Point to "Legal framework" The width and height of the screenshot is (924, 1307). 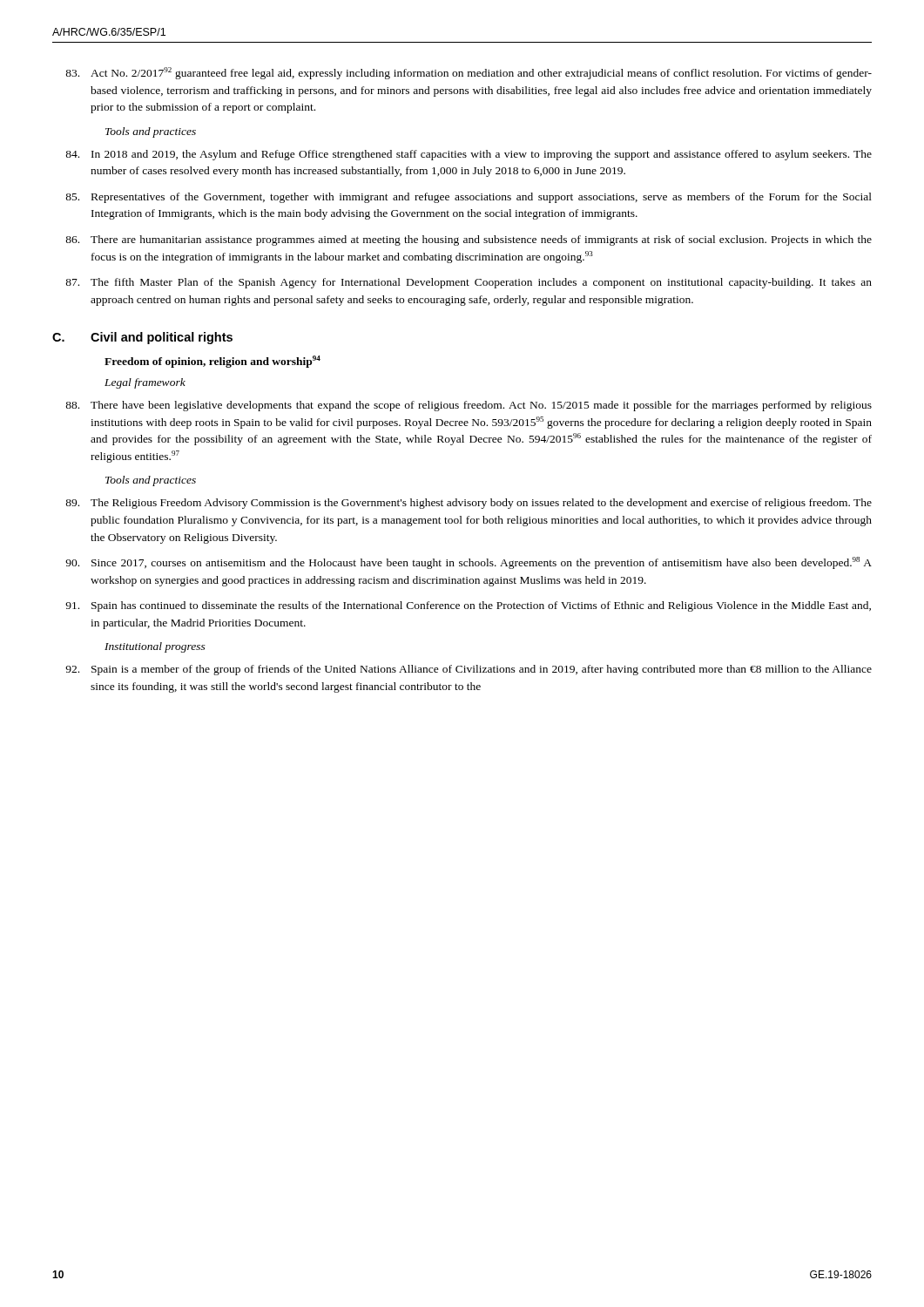(145, 382)
